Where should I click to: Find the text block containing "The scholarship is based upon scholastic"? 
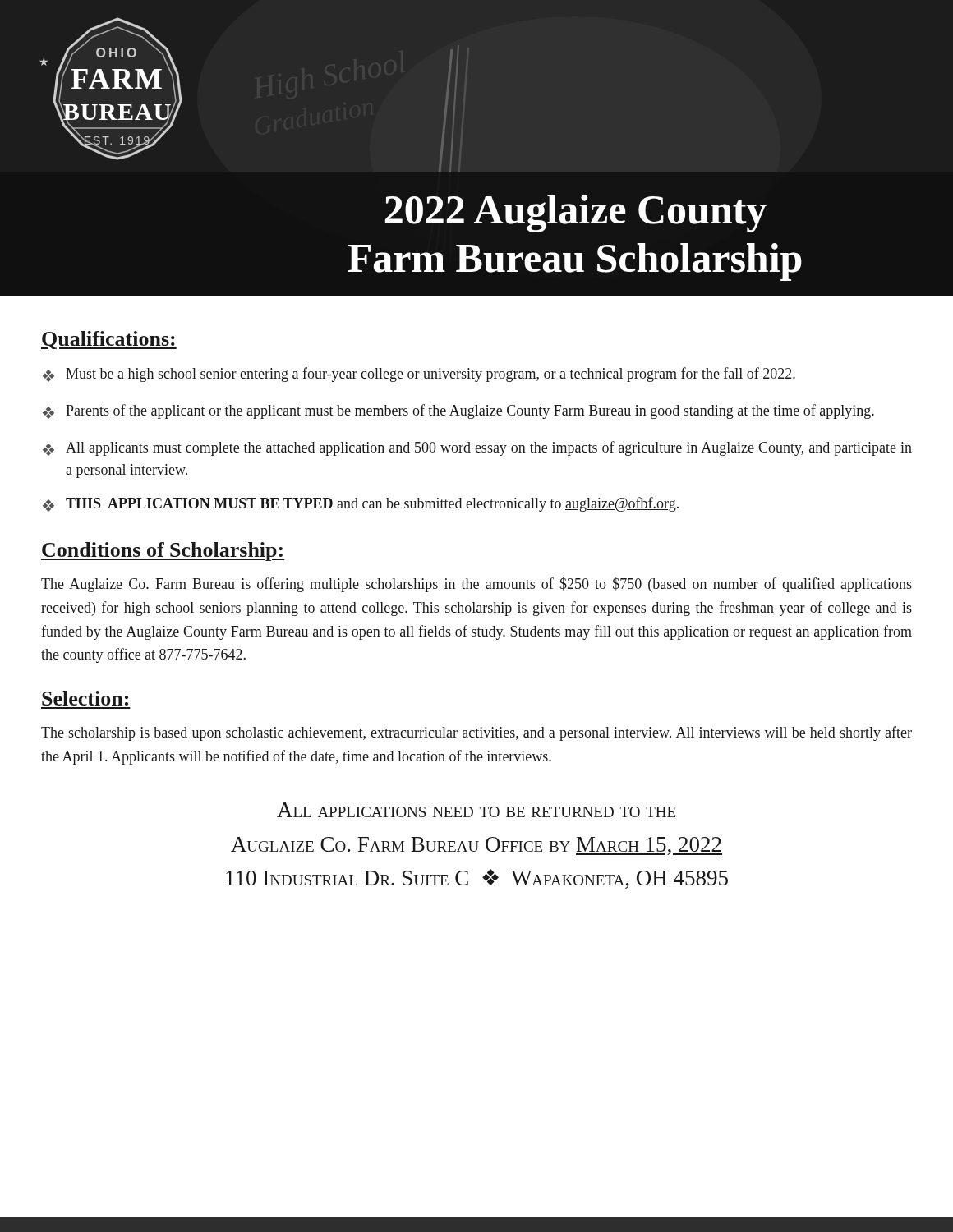(476, 745)
